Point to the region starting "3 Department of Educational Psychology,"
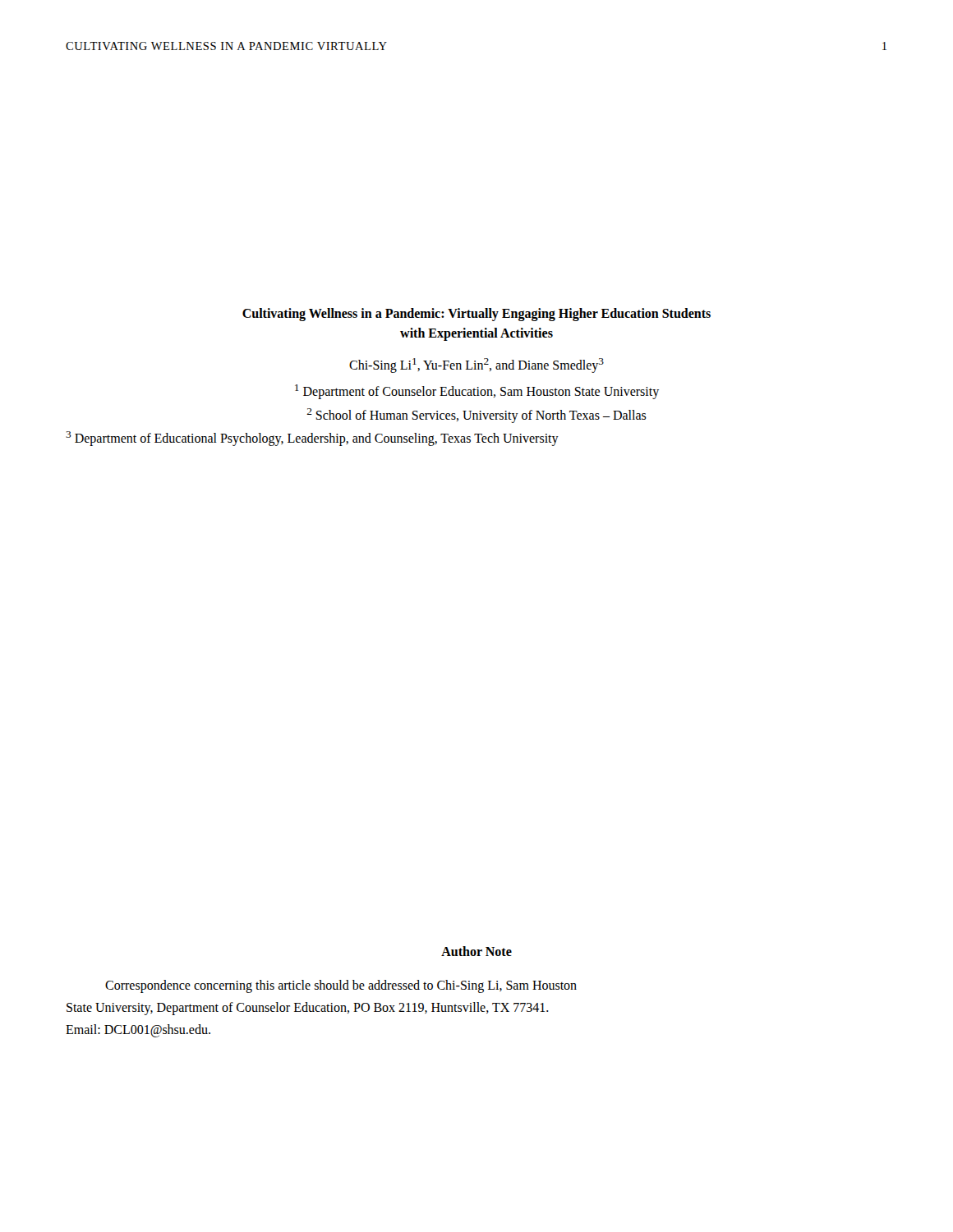The width and height of the screenshot is (953, 1232). (312, 437)
